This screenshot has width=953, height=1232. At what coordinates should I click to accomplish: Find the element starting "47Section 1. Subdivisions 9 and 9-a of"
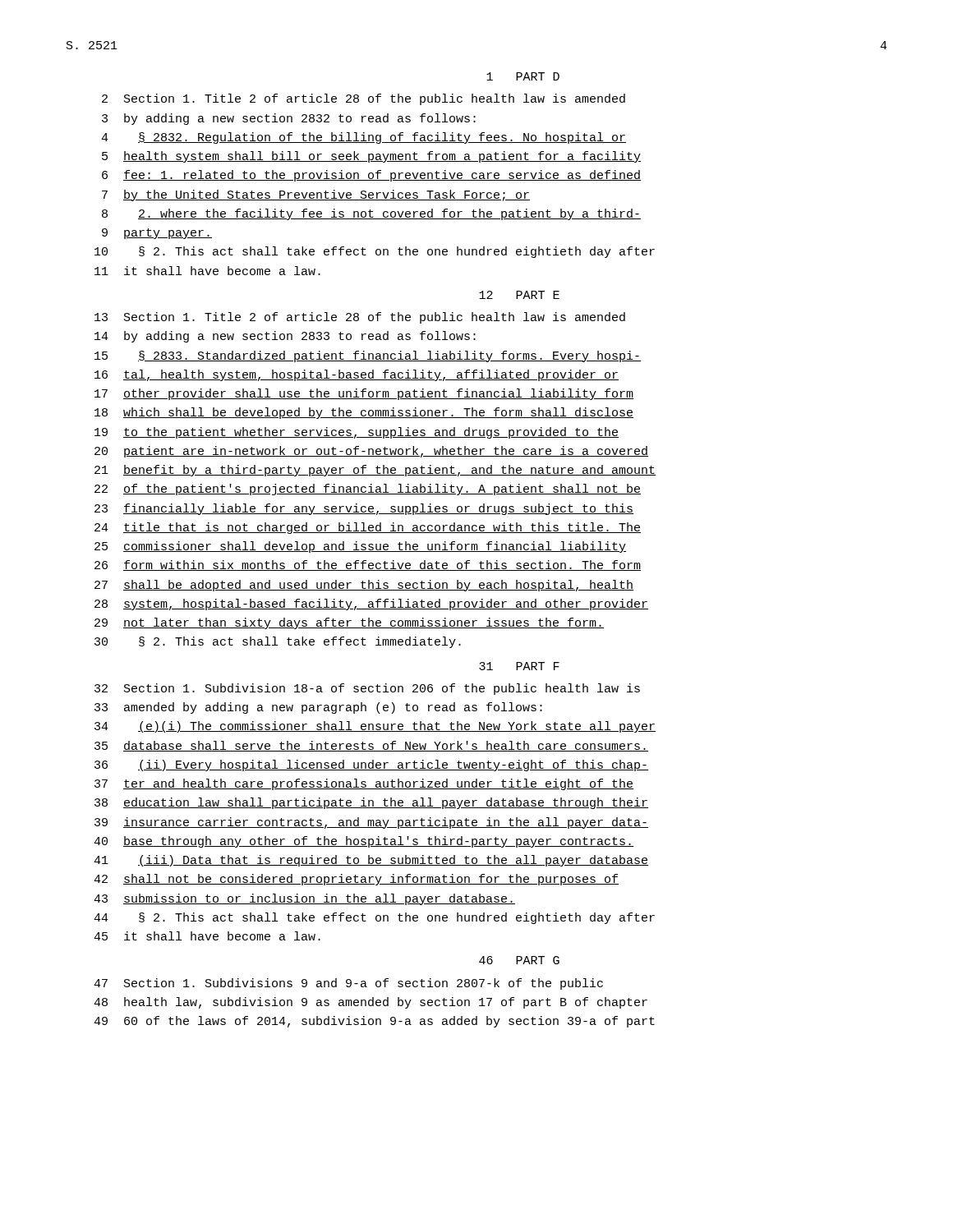point(476,1003)
